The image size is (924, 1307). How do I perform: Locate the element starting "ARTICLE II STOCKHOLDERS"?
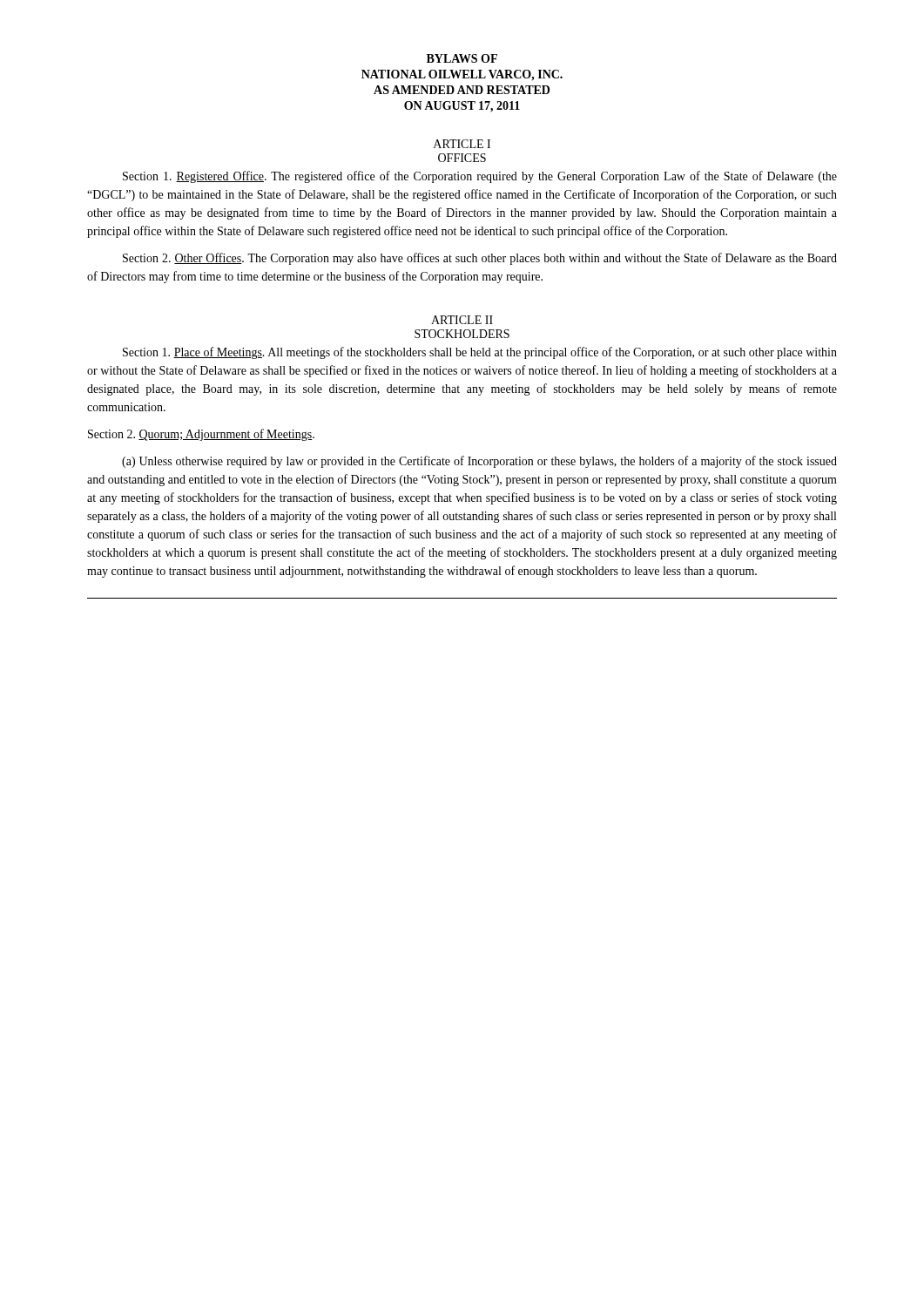click(462, 327)
